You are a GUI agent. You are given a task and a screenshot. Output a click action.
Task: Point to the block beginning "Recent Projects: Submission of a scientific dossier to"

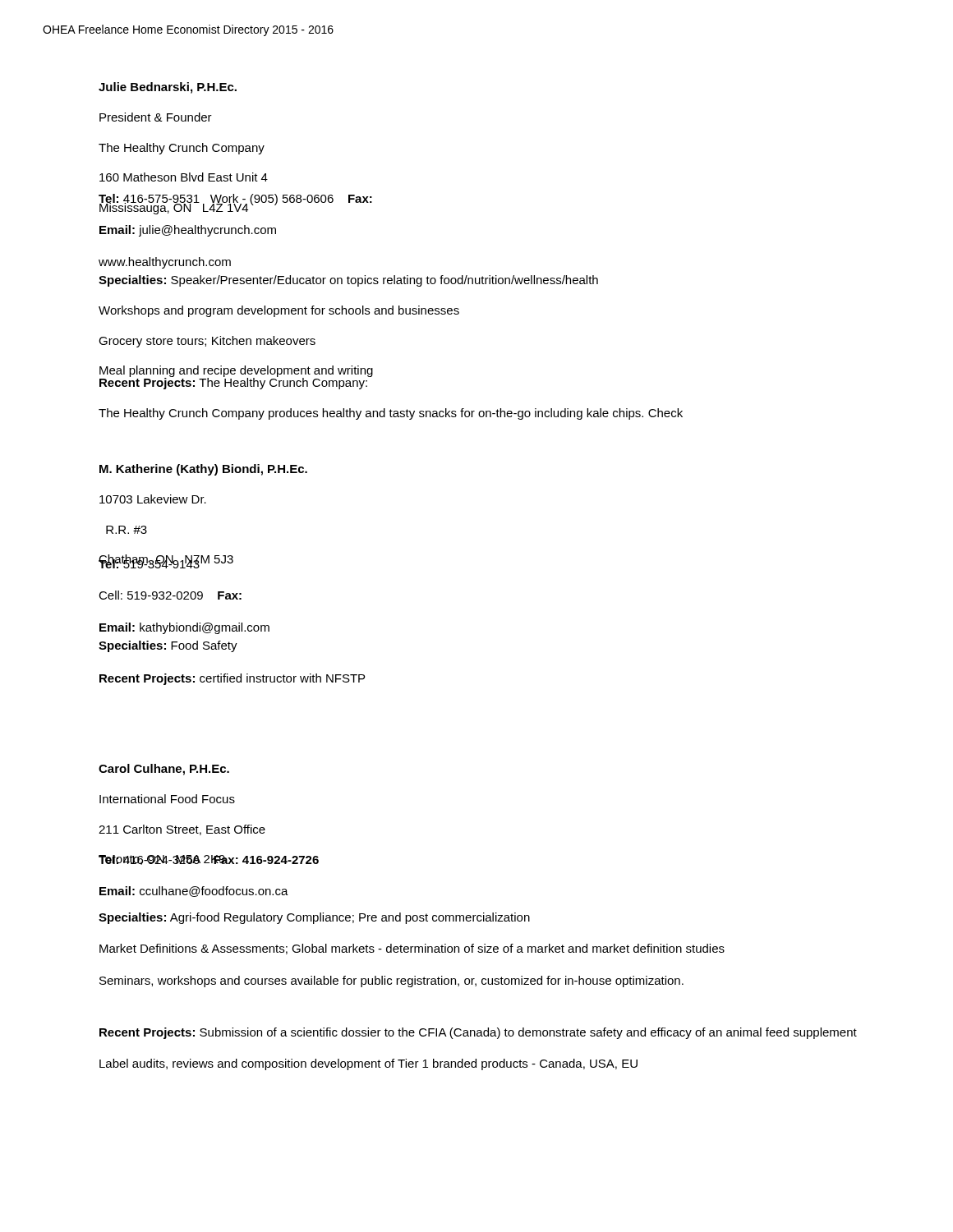493,1048
